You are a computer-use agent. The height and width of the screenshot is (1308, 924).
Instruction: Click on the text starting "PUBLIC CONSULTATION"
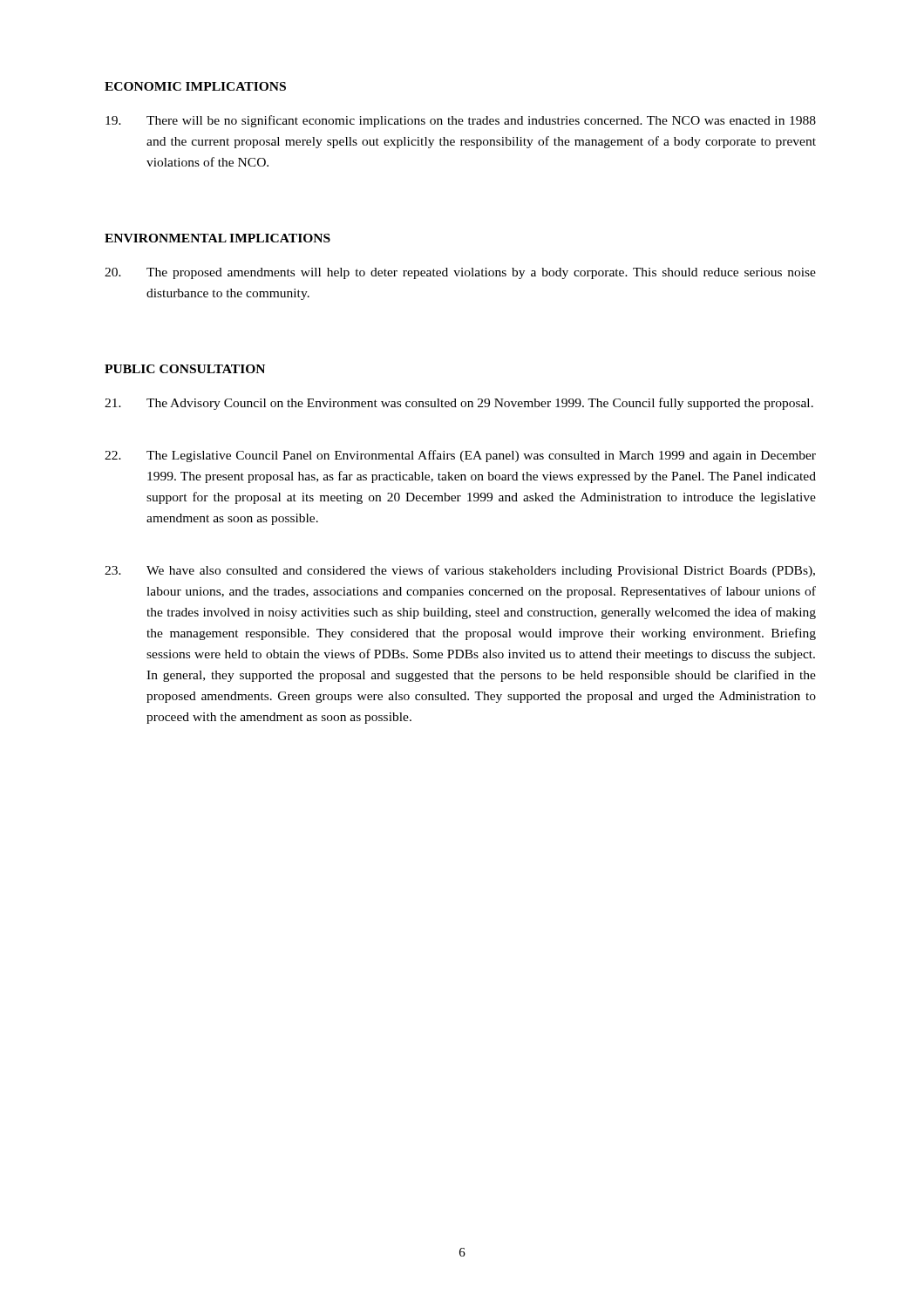pos(185,369)
